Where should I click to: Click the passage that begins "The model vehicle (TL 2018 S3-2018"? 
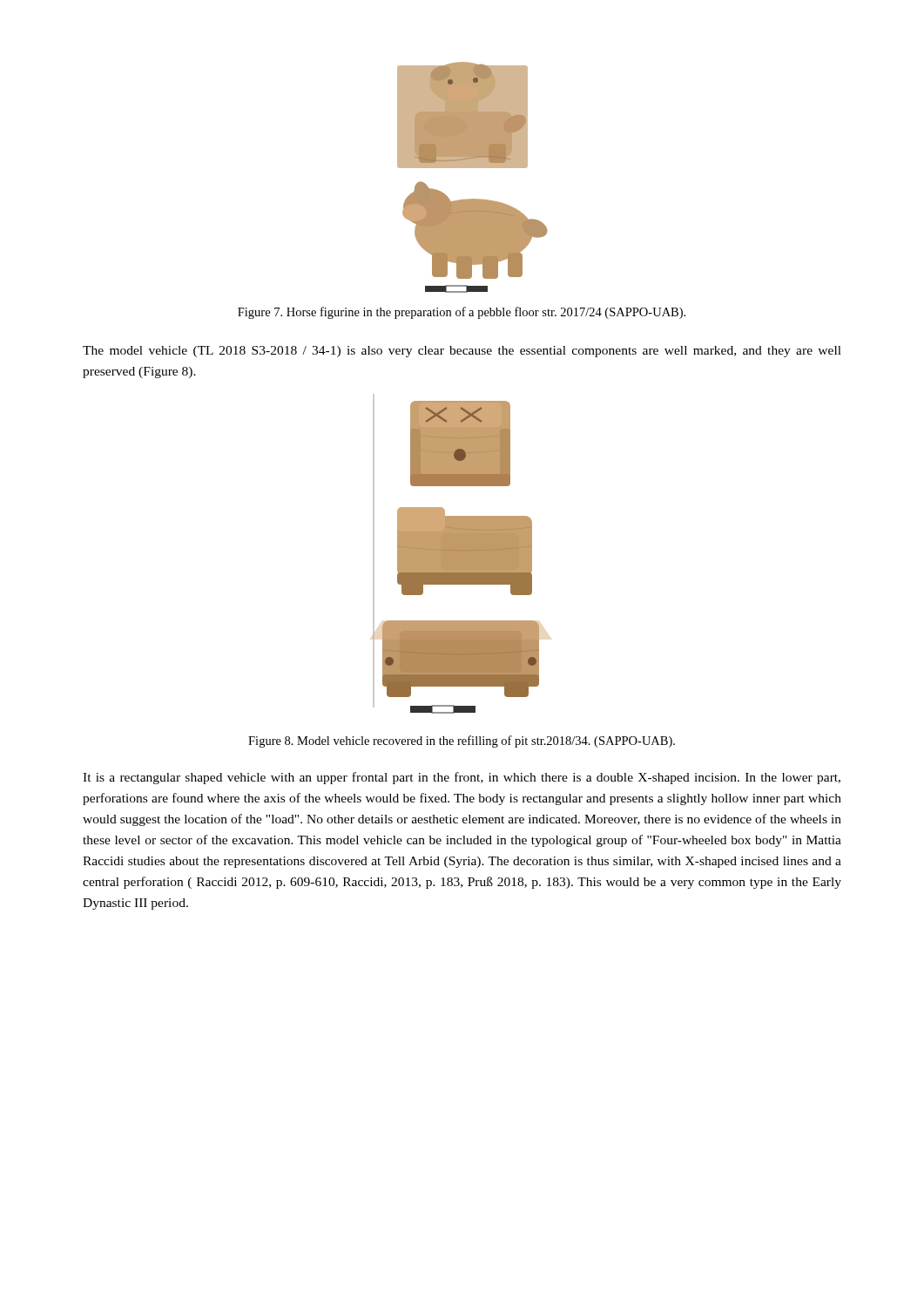[462, 360]
